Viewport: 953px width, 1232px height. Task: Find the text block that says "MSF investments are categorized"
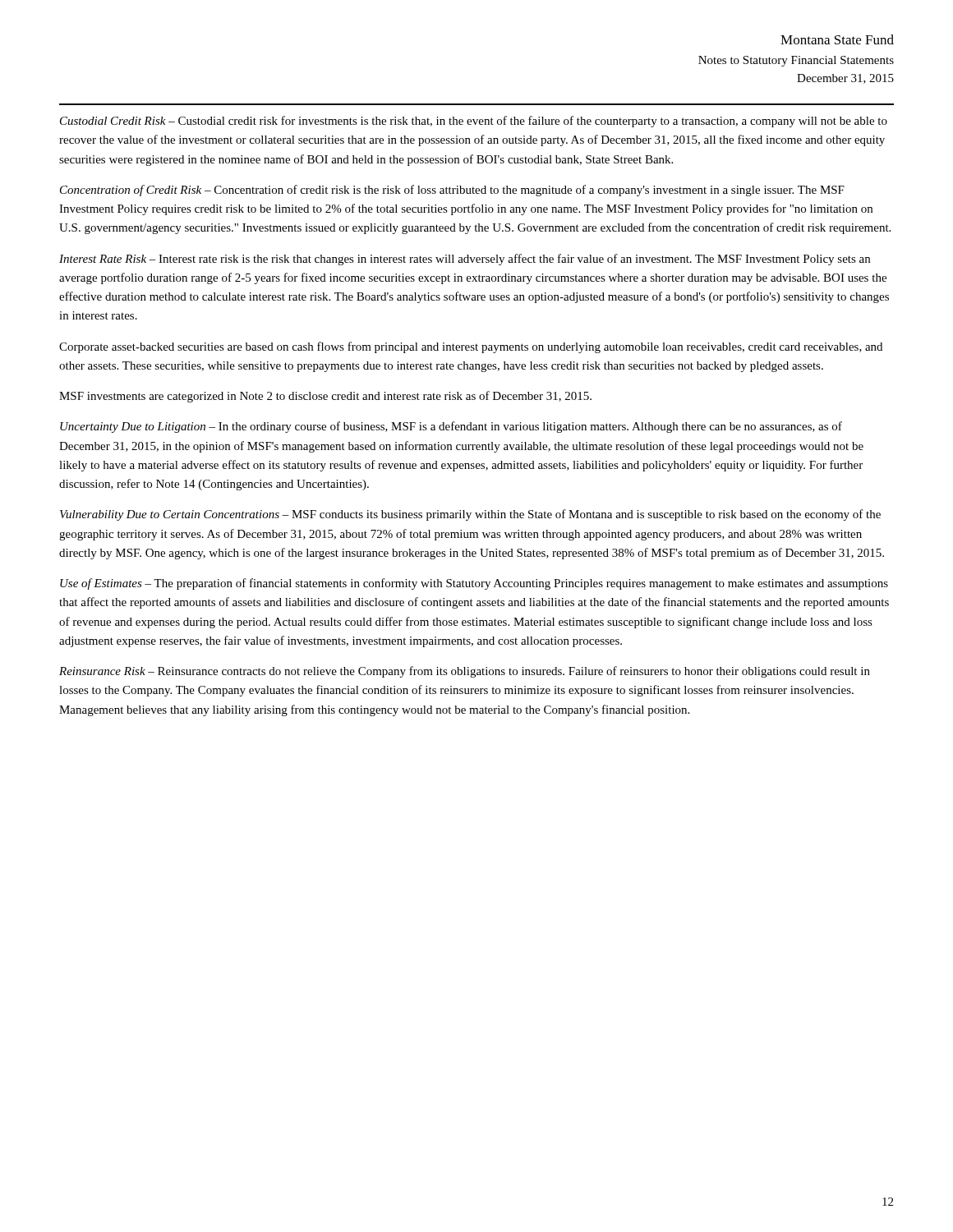(x=326, y=396)
